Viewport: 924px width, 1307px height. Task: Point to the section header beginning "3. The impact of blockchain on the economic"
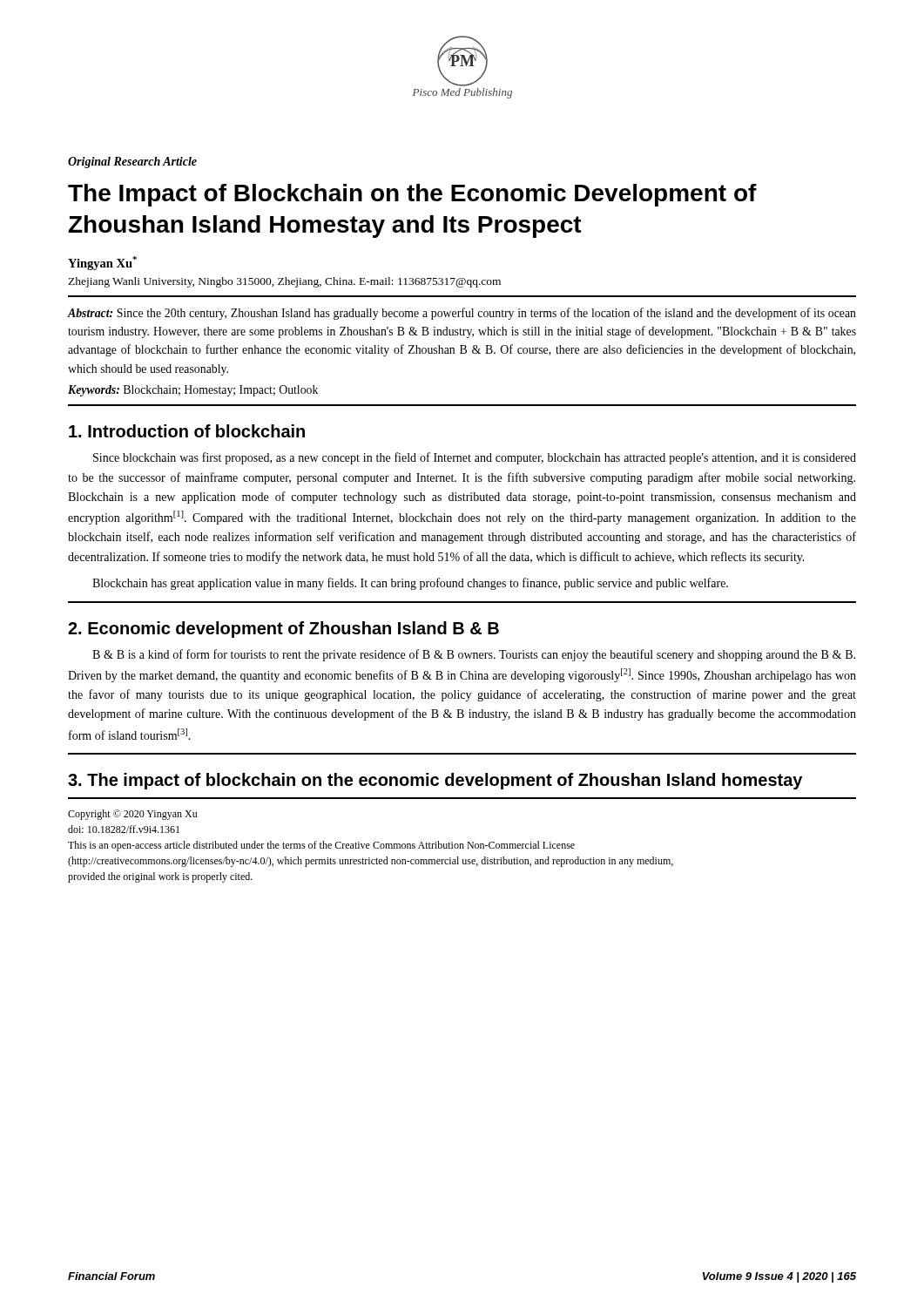coord(435,780)
